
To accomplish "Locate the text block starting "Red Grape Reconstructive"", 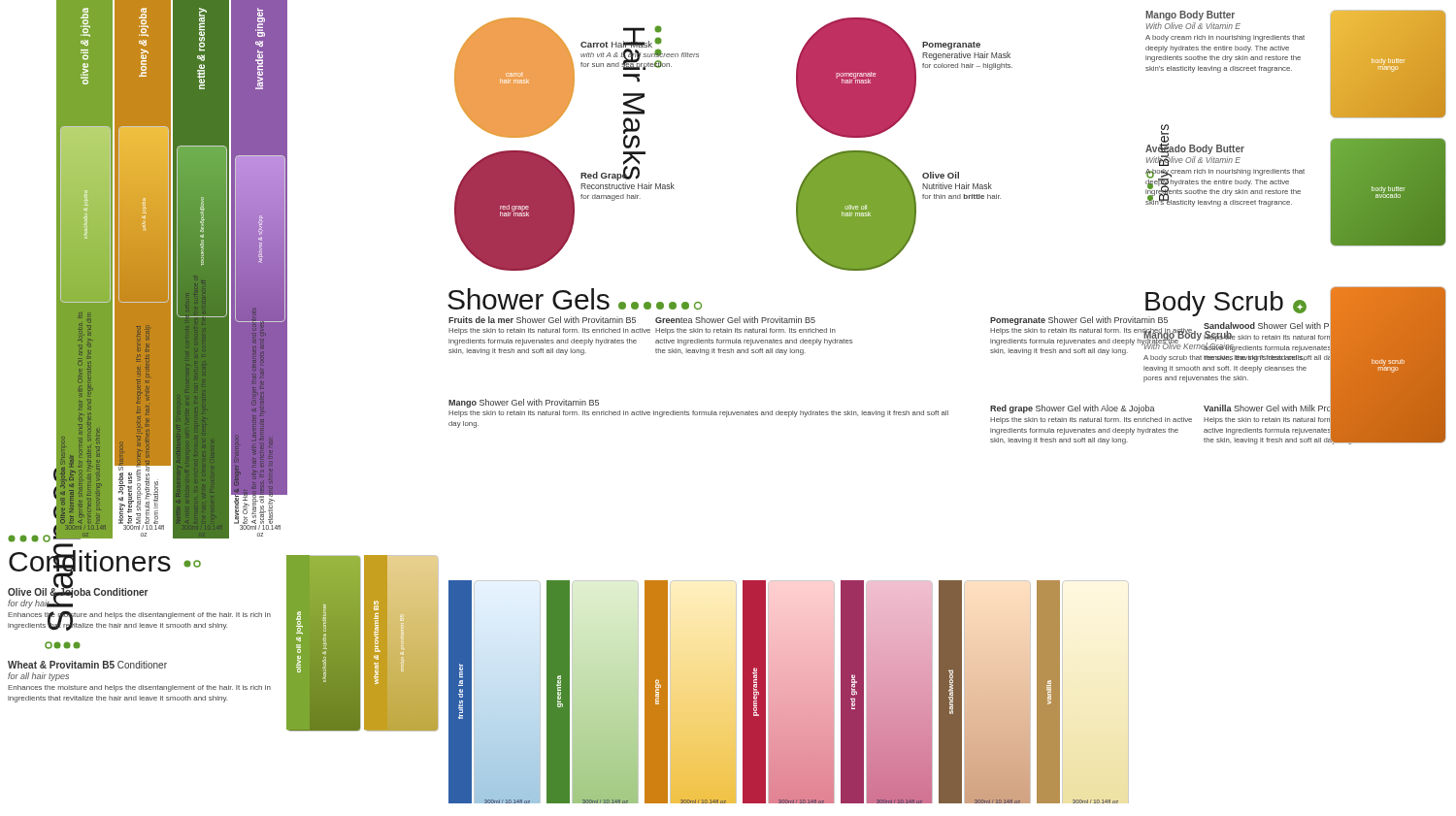I will coord(685,185).
